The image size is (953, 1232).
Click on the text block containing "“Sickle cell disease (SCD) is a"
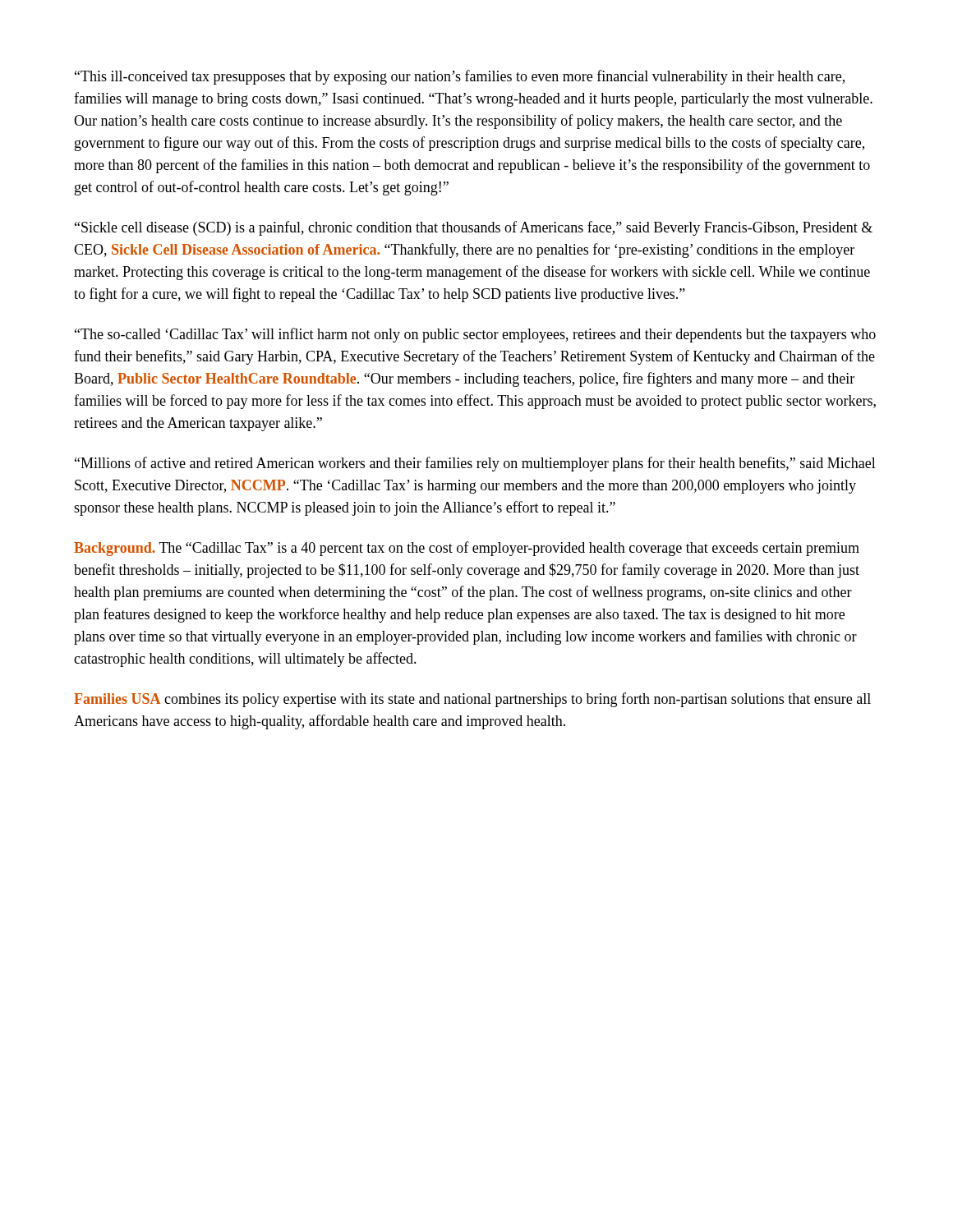473,261
